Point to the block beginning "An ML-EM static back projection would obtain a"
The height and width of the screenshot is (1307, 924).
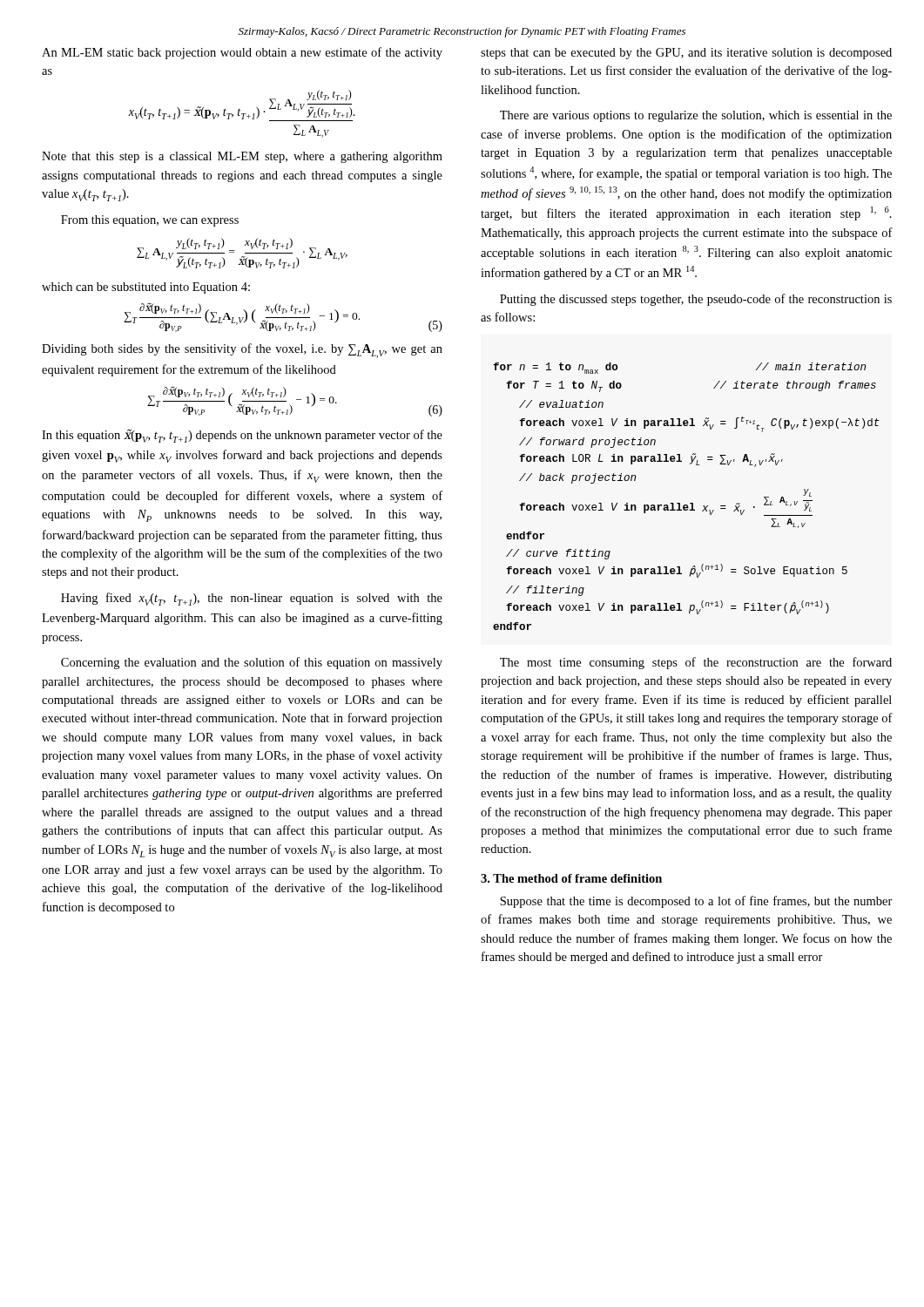pyautogui.click(x=242, y=62)
